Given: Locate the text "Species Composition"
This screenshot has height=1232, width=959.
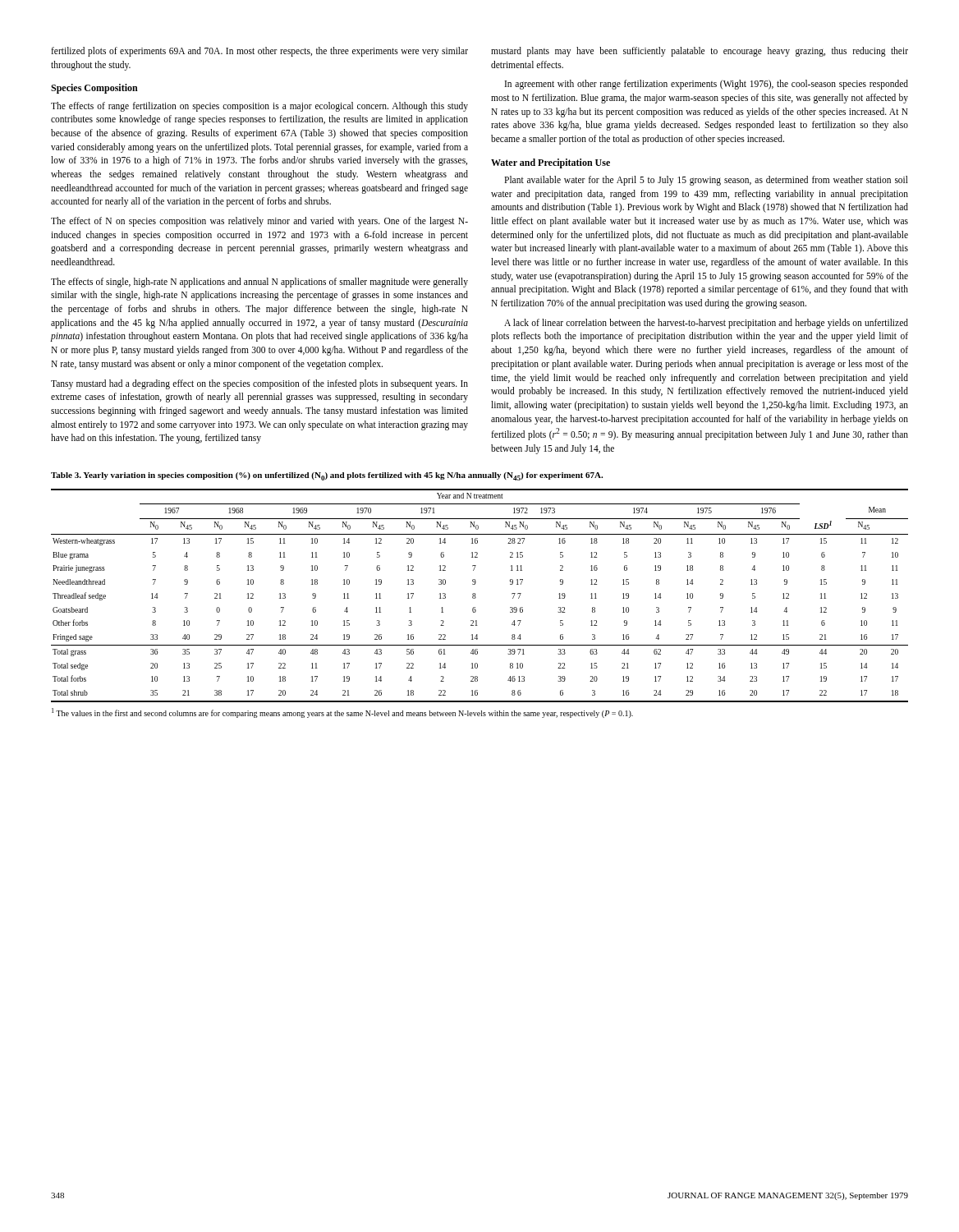Looking at the screenshot, I should coord(94,88).
